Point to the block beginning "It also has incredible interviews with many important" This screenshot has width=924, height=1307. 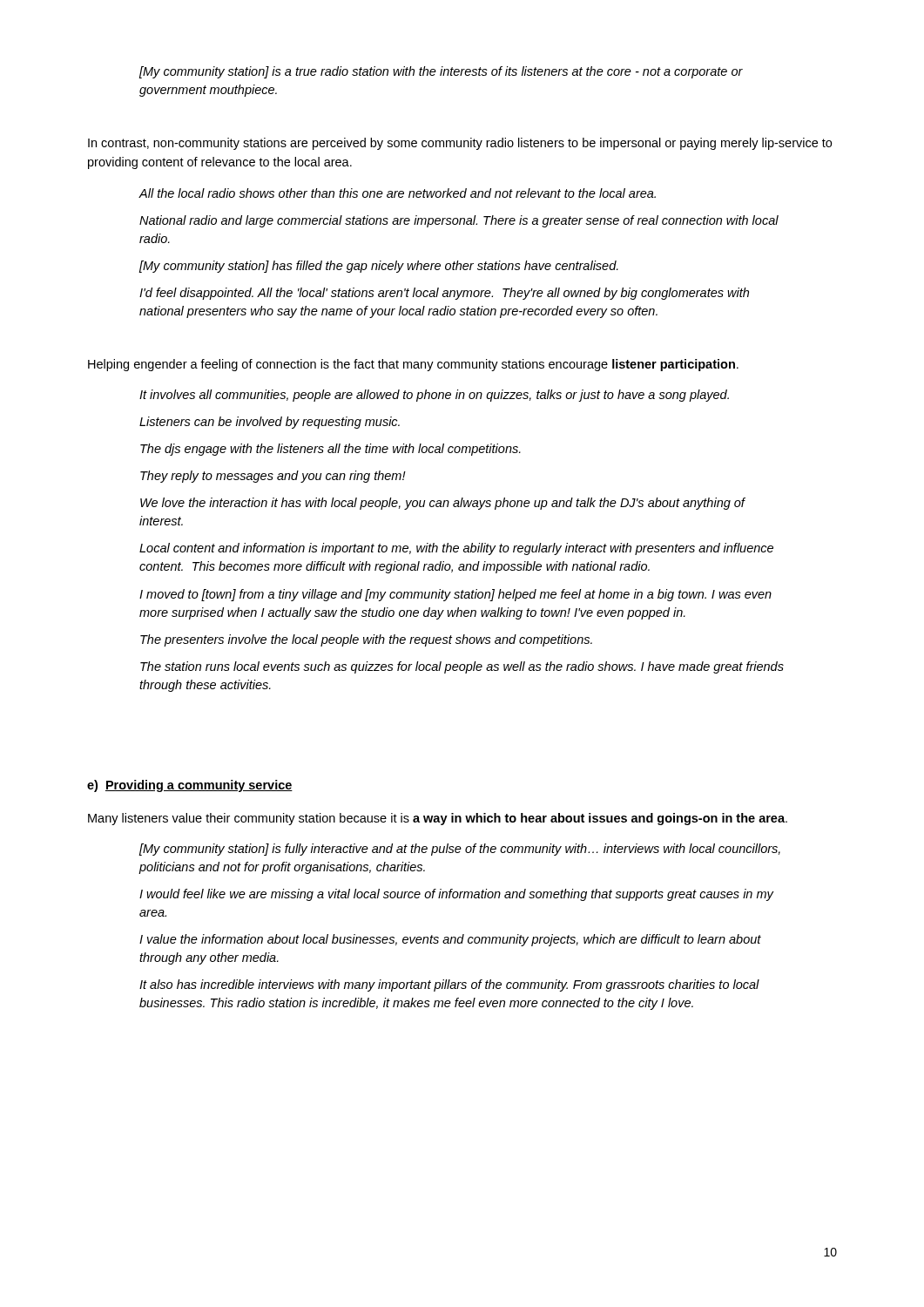pos(449,994)
